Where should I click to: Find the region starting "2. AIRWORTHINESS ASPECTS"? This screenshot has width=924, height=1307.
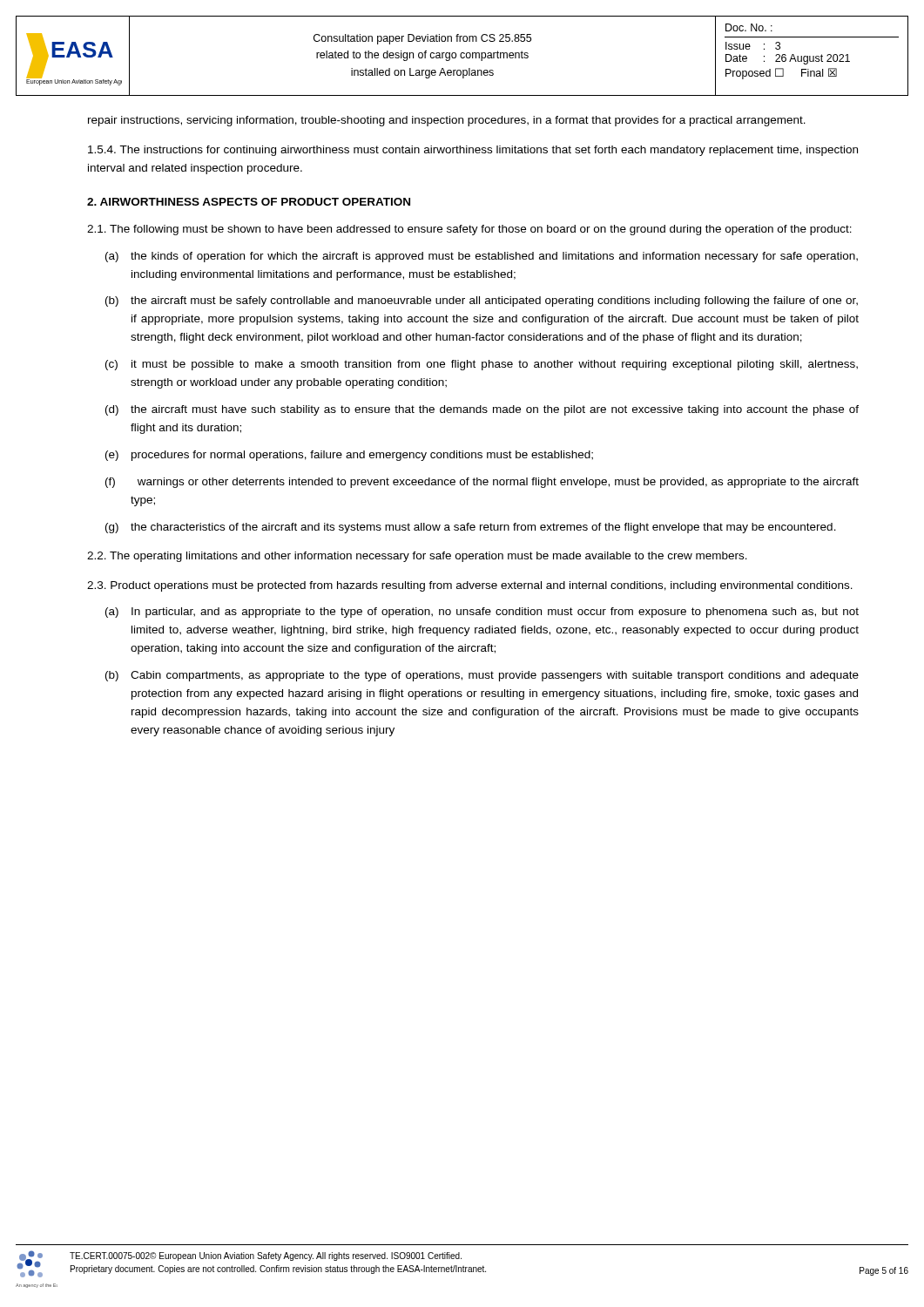coord(249,202)
